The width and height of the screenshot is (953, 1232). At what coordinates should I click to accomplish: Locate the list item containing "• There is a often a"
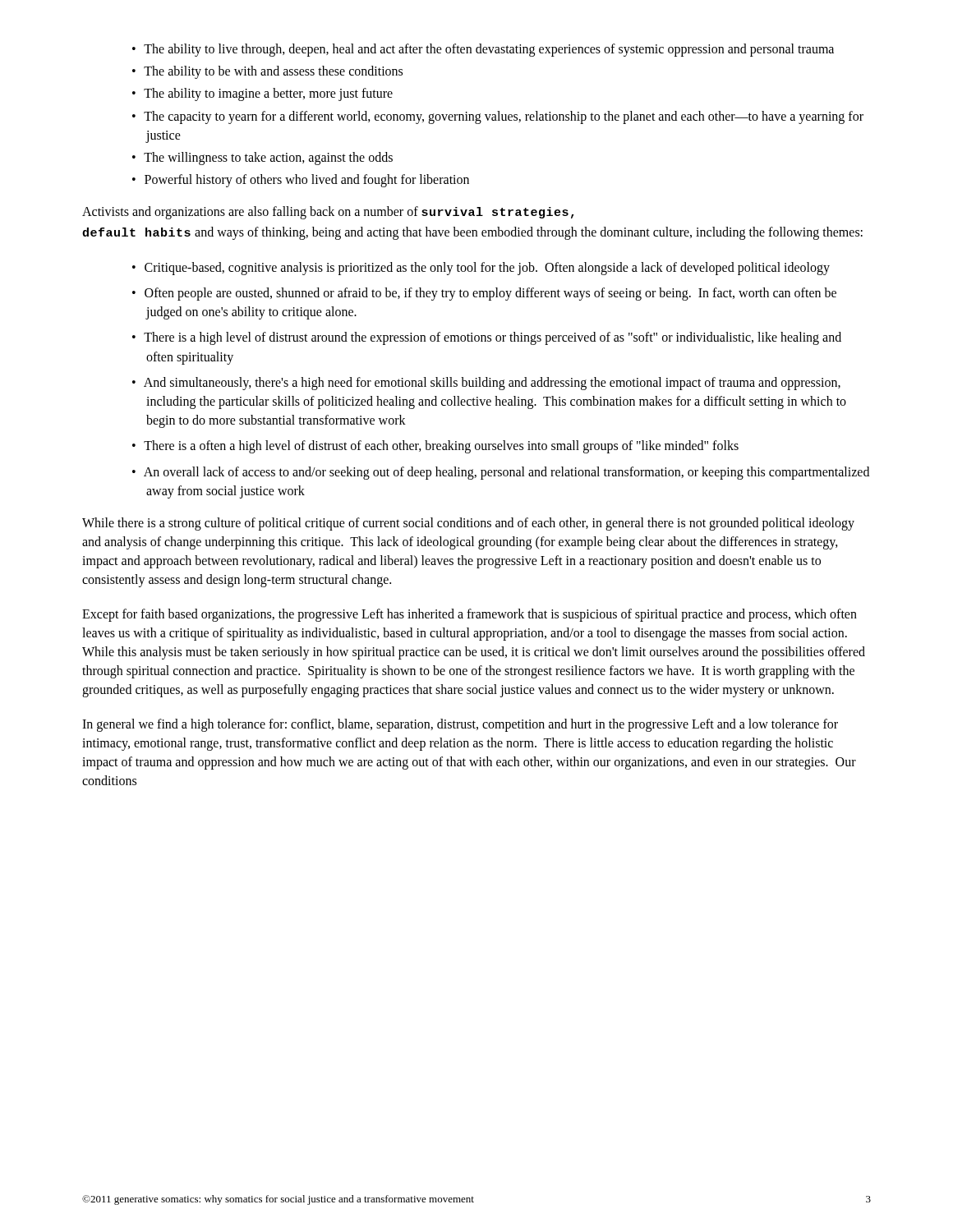pyautogui.click(x=435, y=446)
